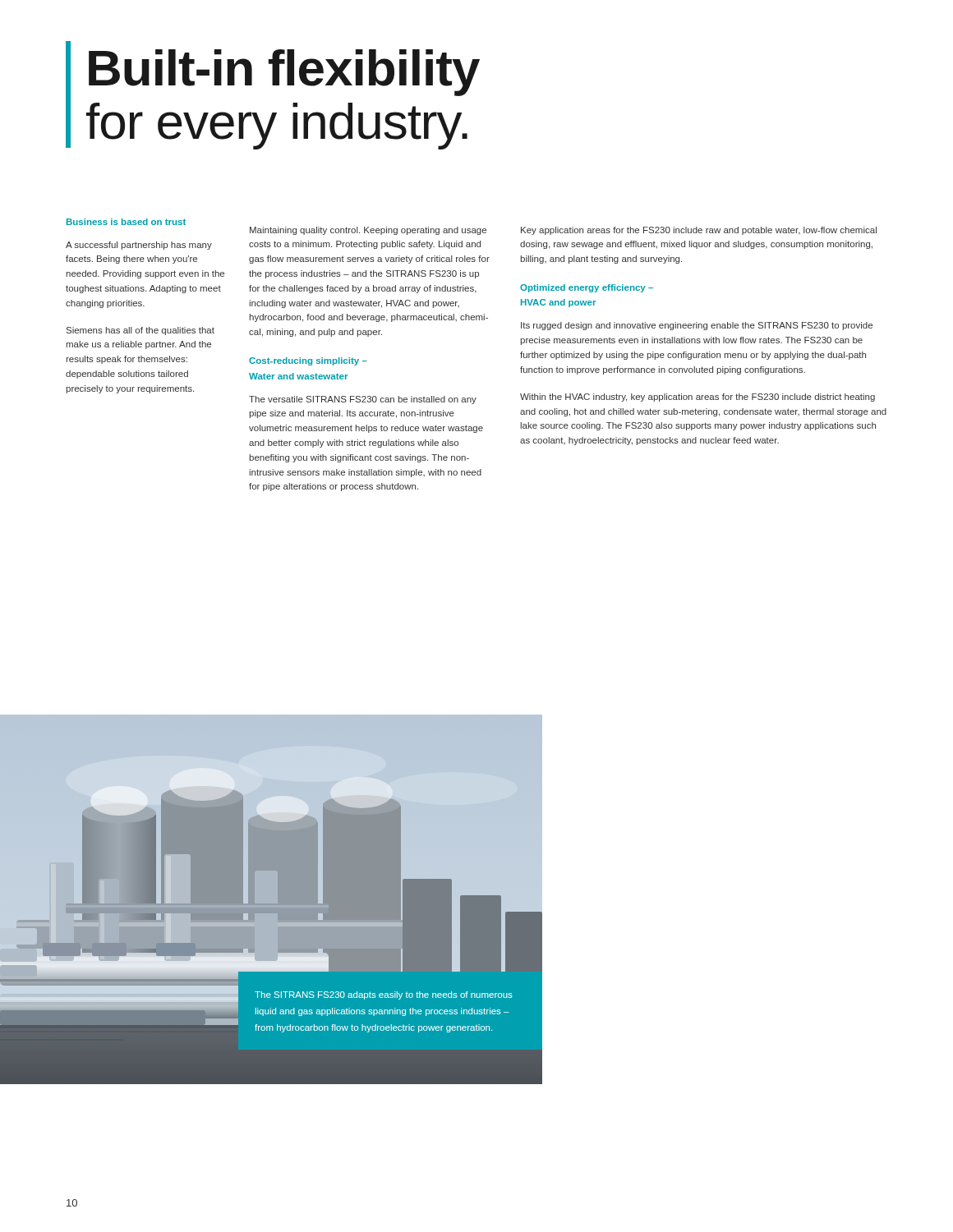Find the photo

[x=271, y=899]
